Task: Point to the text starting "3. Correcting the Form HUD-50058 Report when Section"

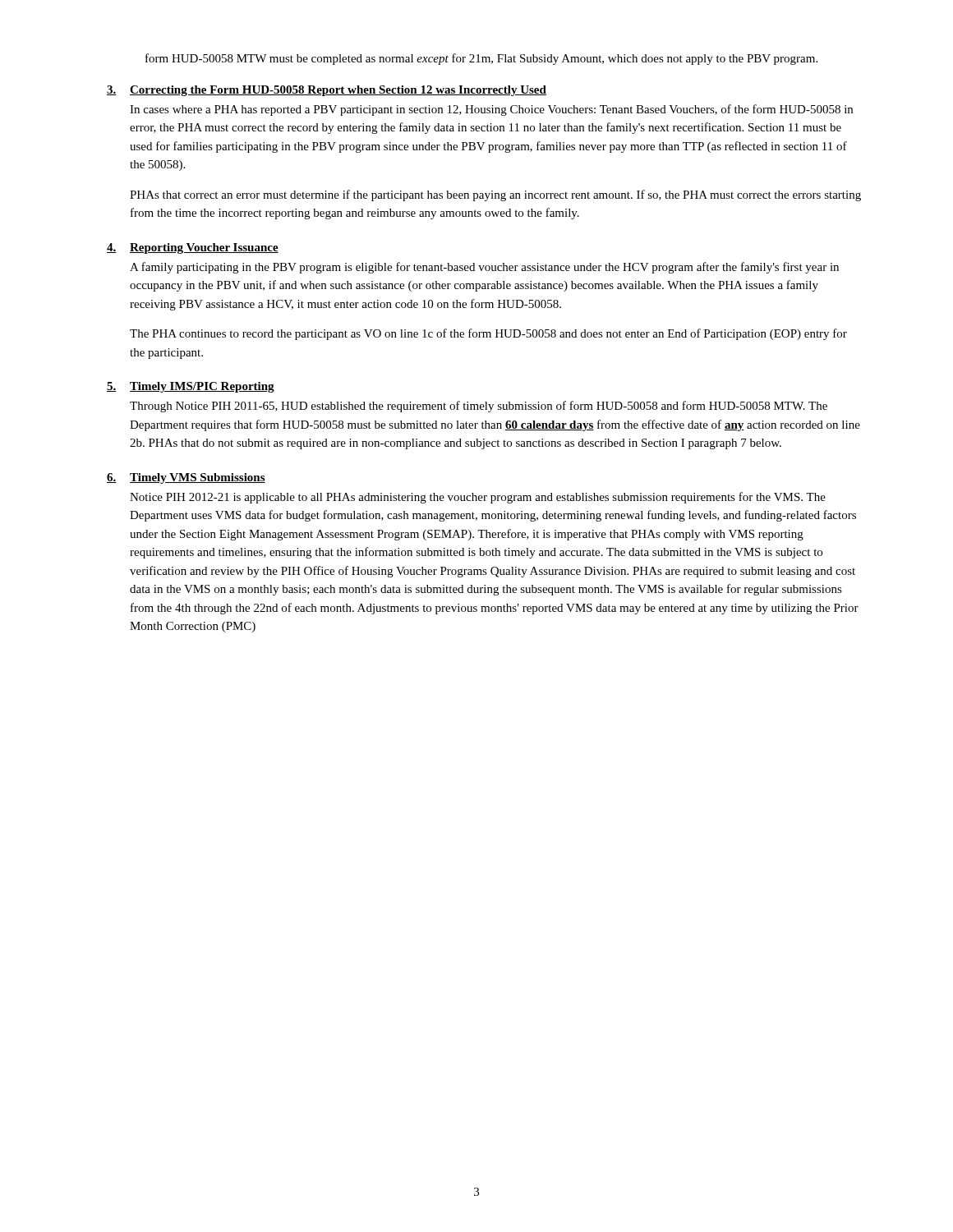Action: tap(327, 90)
